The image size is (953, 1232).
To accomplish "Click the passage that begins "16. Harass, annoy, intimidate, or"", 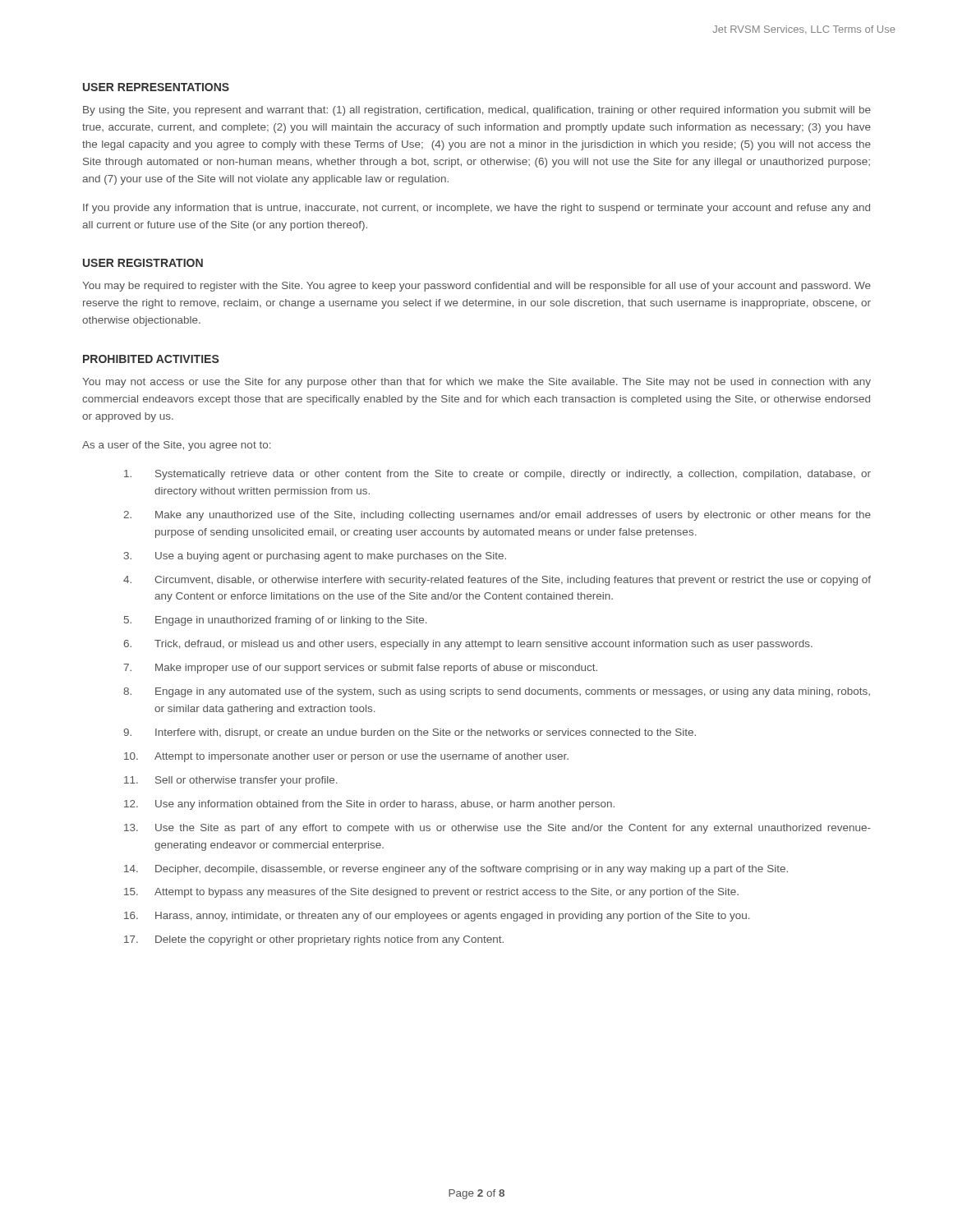I will point(493,916).
